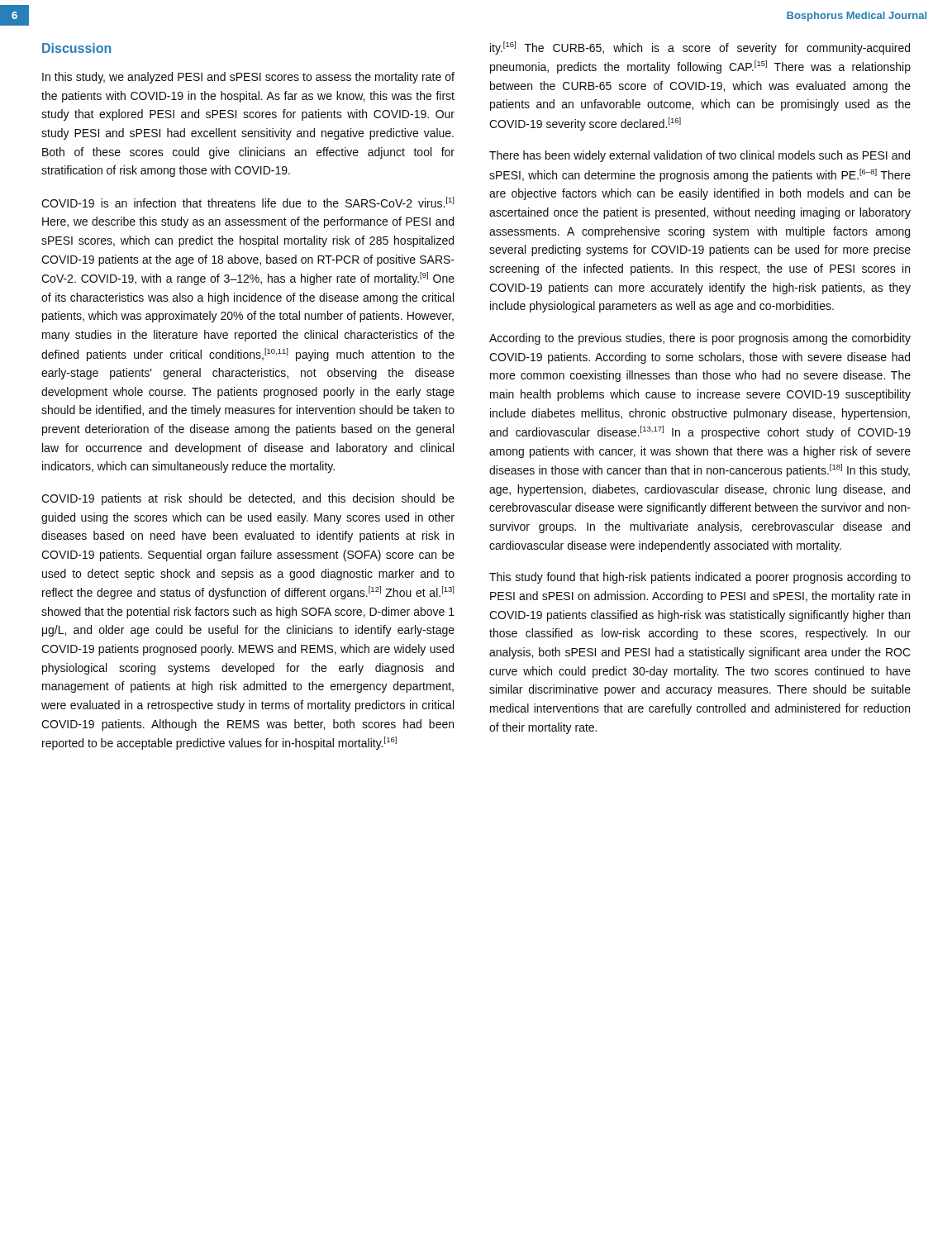Find the text block with the text "This study found that high-risk"

point(700,652)
